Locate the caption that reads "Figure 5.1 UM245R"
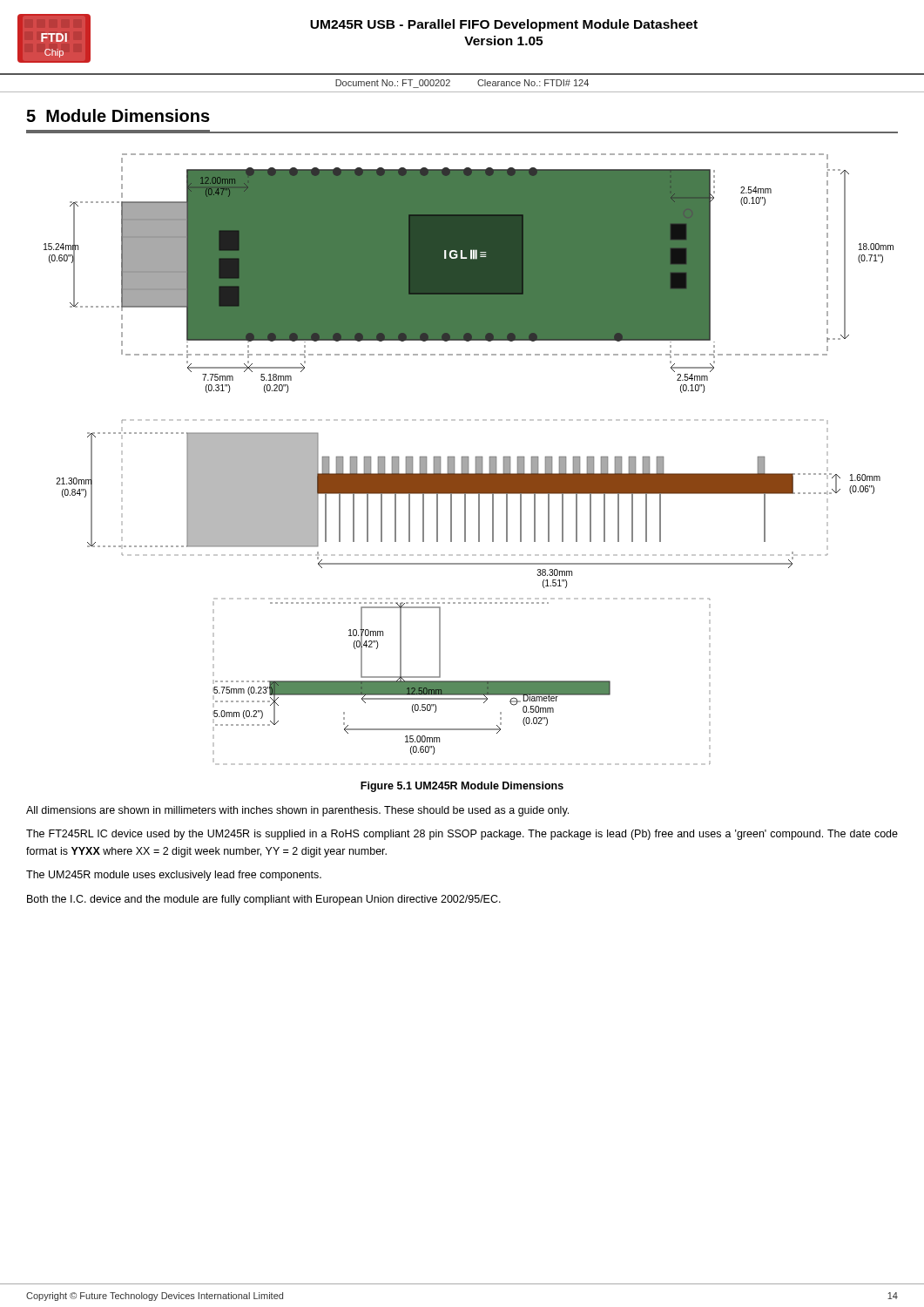The width and height of the screenshot is (924, 1307). click(x=462, y=786)
